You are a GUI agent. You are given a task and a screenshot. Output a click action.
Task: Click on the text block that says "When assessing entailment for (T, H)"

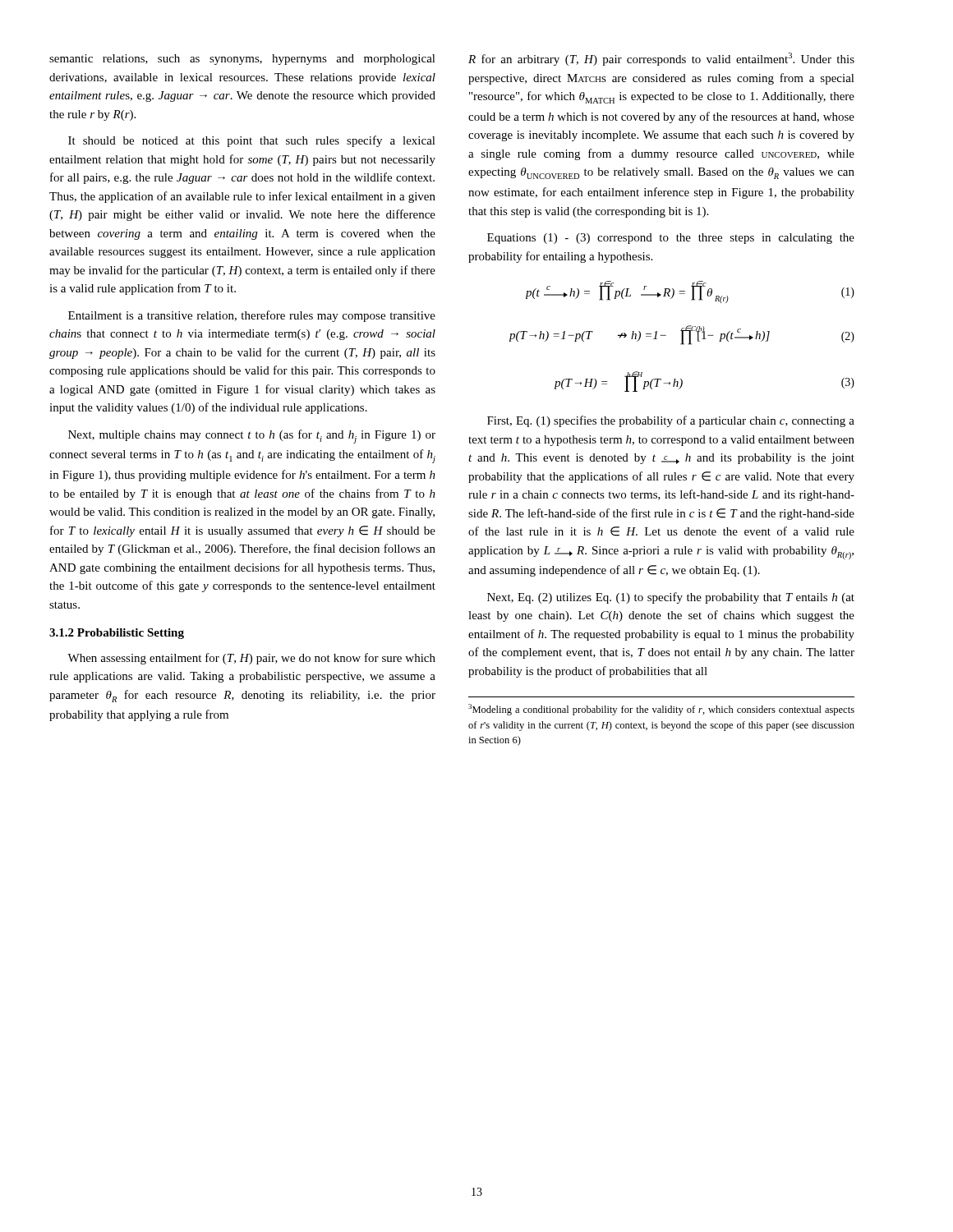pyautogui.click(x=242, y=686)
